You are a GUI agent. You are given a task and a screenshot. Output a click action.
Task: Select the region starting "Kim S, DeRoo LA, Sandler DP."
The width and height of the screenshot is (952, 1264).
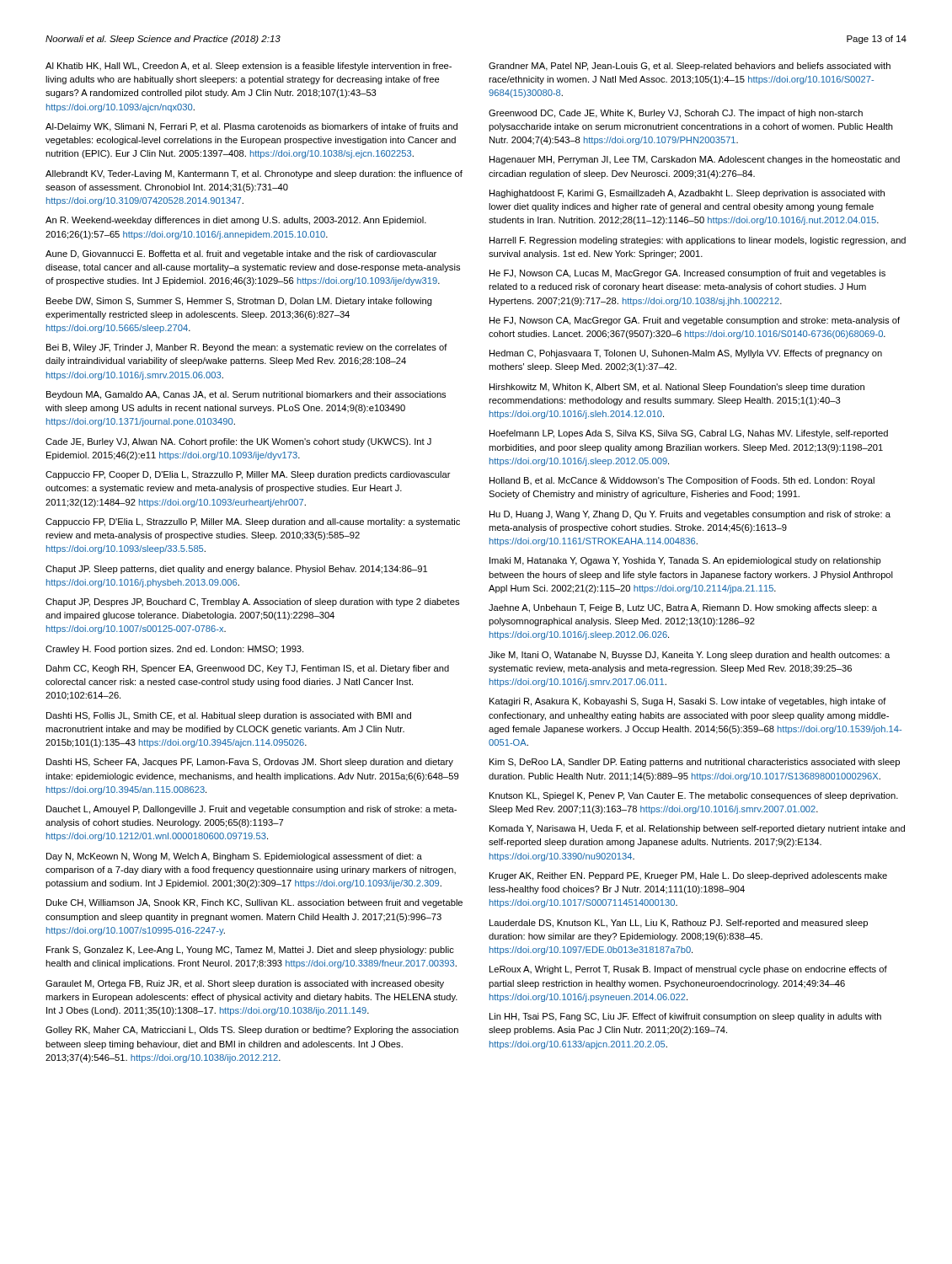pyautogui.click(x=694, y=769)
